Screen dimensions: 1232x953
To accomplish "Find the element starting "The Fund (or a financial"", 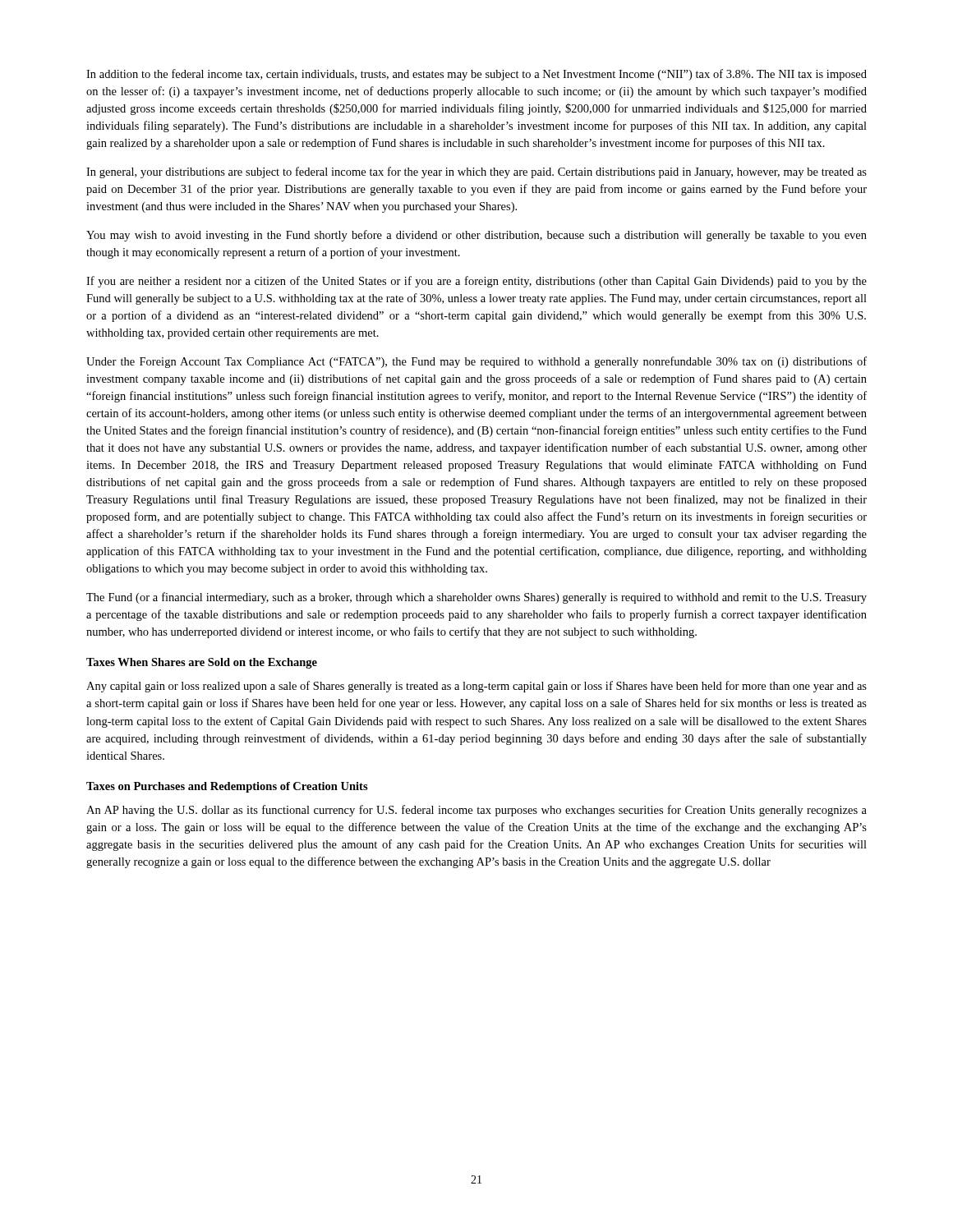I will pos(476,615).
